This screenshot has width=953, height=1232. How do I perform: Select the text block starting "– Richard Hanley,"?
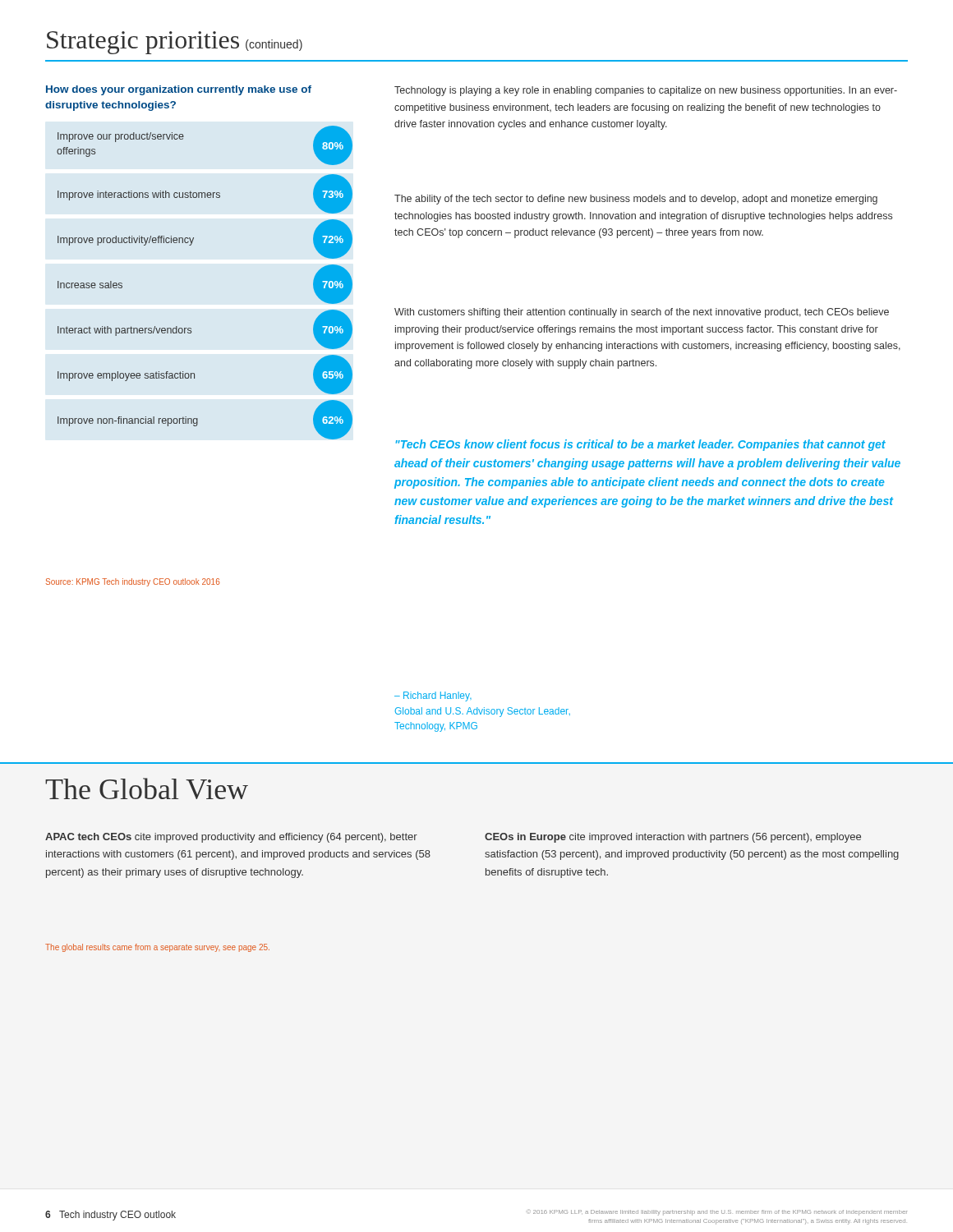483,711
